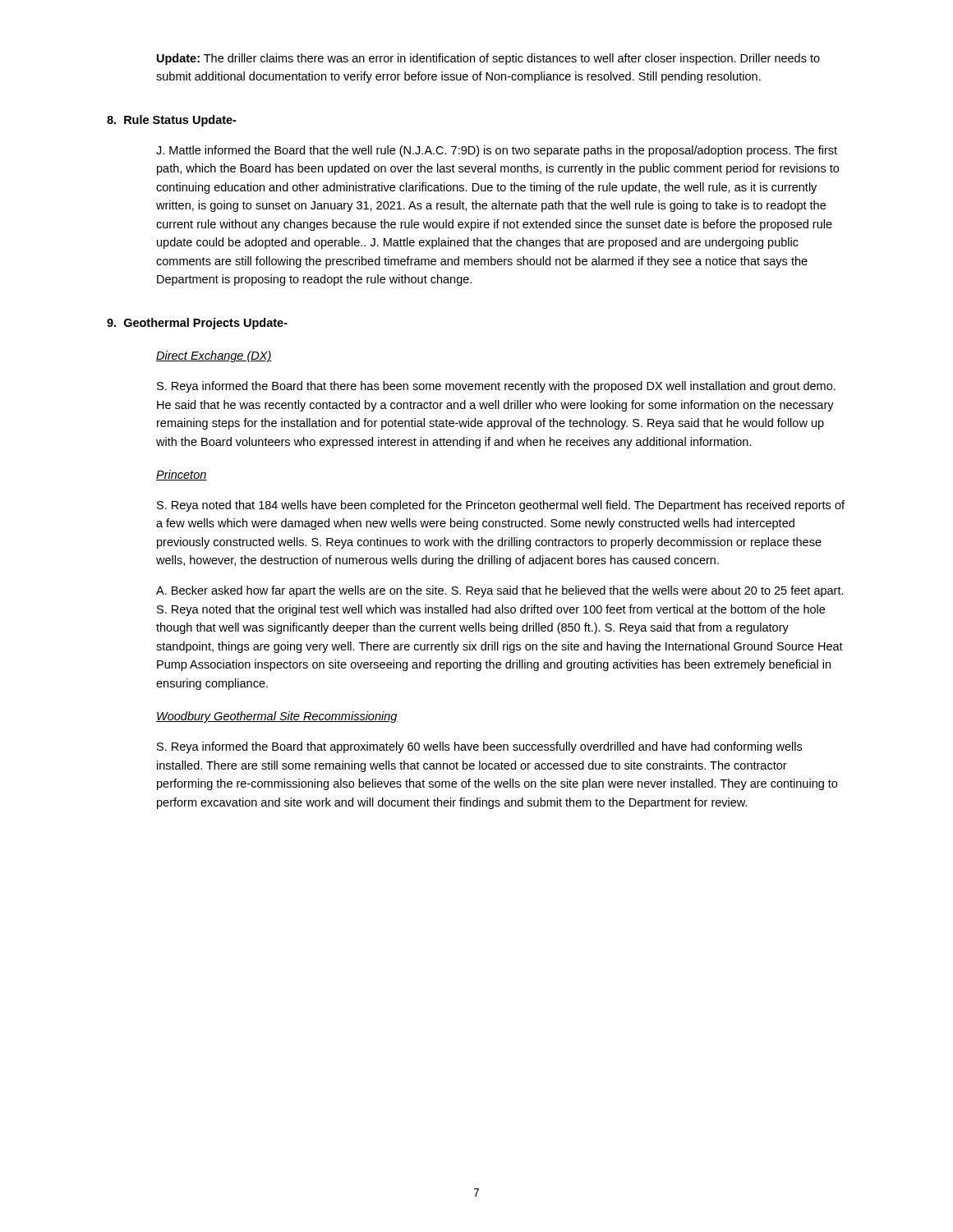Point to the region starting "8. Rule Status"

pyautogui.click(x=172, y=120)
